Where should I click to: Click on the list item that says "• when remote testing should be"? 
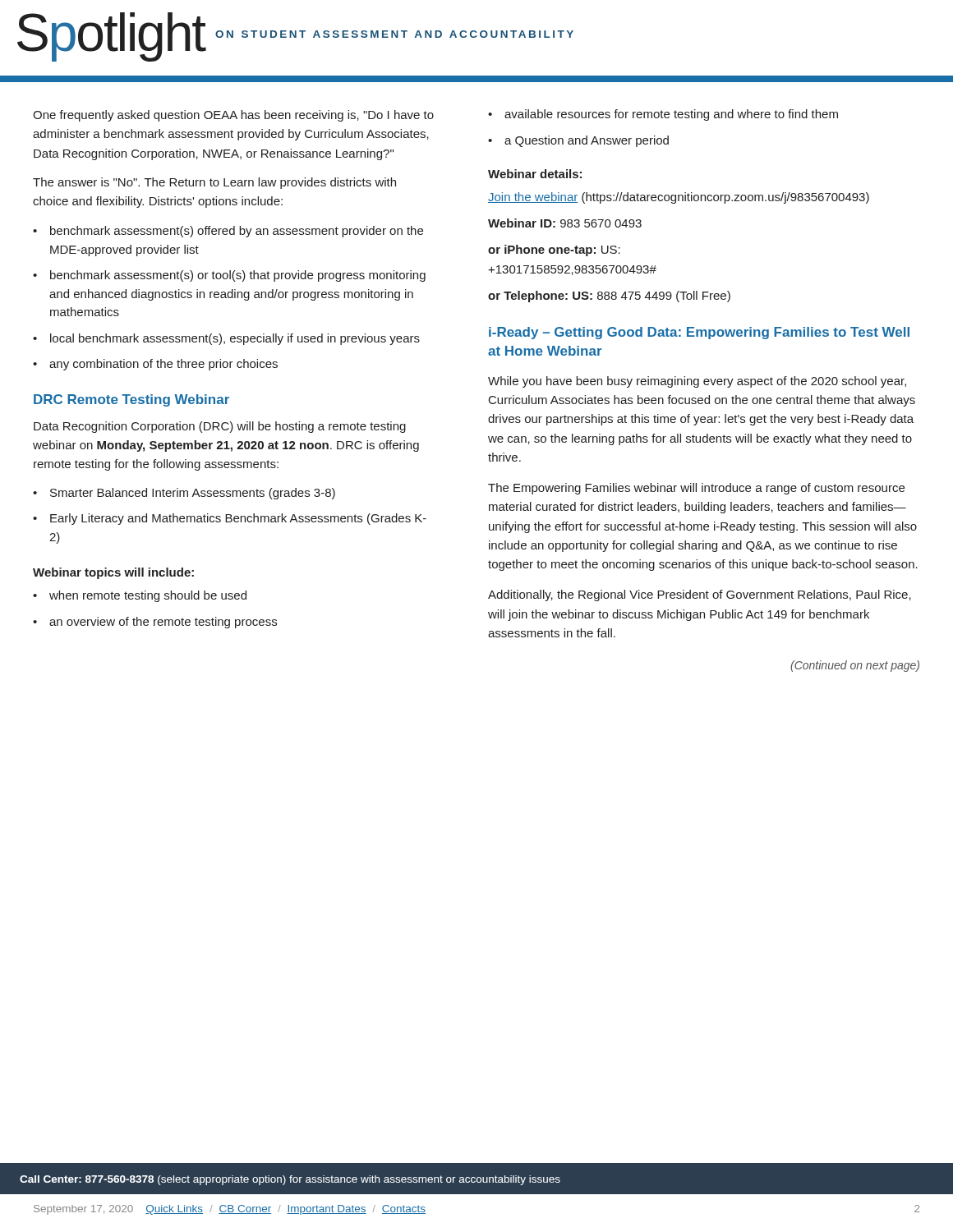pos(140,596)
